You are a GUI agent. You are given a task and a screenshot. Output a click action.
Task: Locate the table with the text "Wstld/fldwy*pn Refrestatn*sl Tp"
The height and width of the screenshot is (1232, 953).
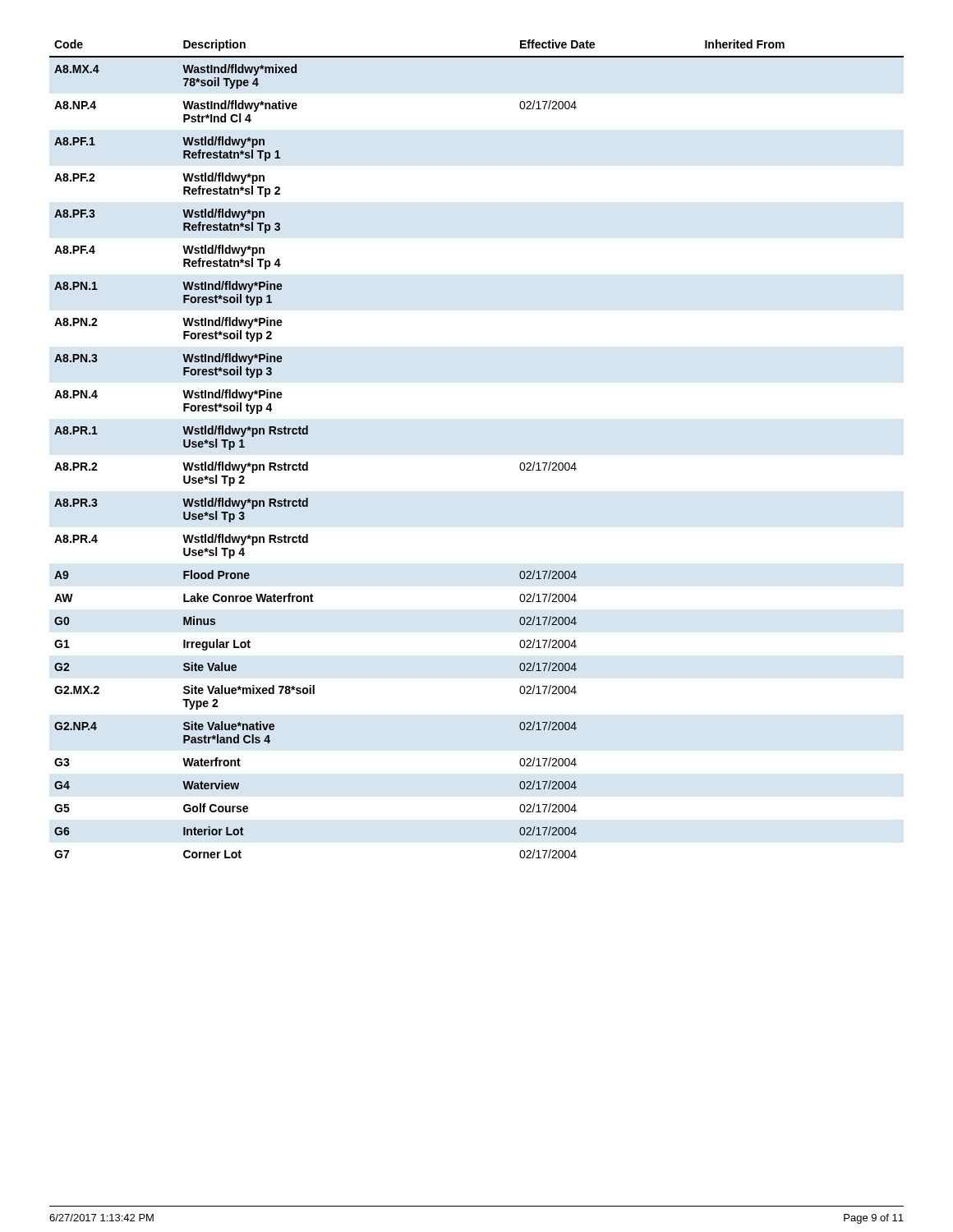click(476, 449)
